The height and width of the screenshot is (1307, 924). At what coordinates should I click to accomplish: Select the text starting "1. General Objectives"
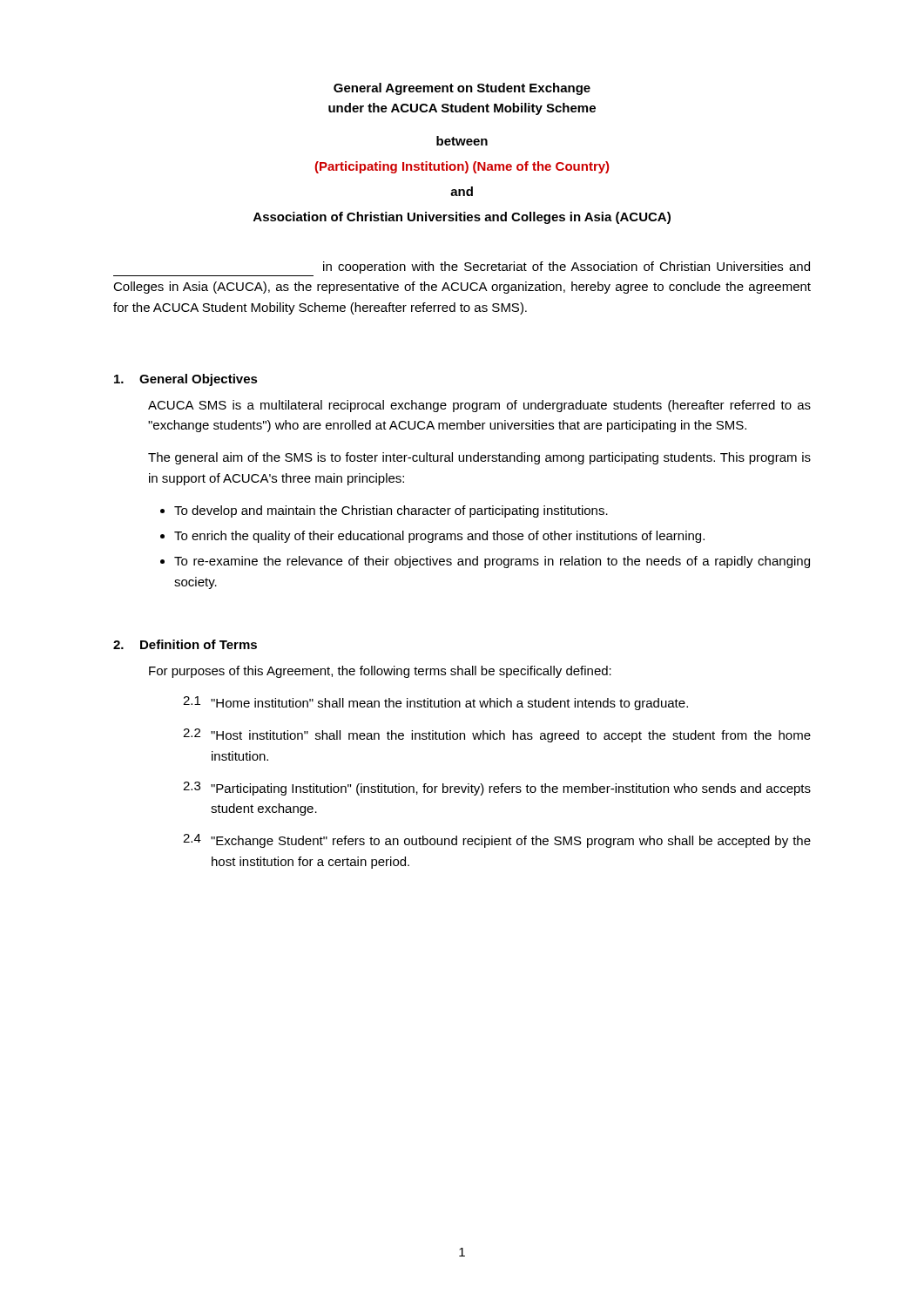pos(185,378)
